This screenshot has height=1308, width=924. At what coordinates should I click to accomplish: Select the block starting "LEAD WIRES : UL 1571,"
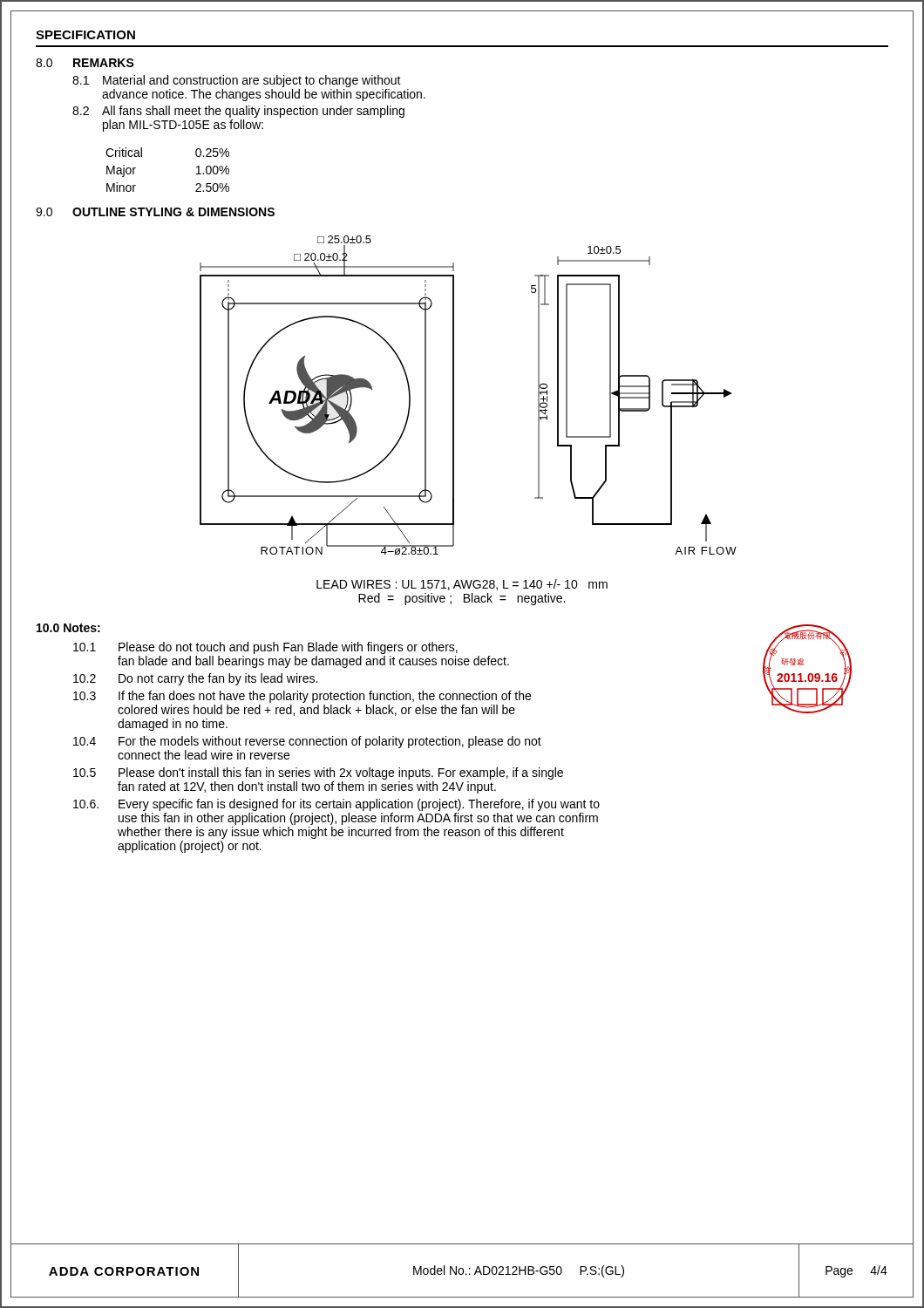tap(462, 591)
